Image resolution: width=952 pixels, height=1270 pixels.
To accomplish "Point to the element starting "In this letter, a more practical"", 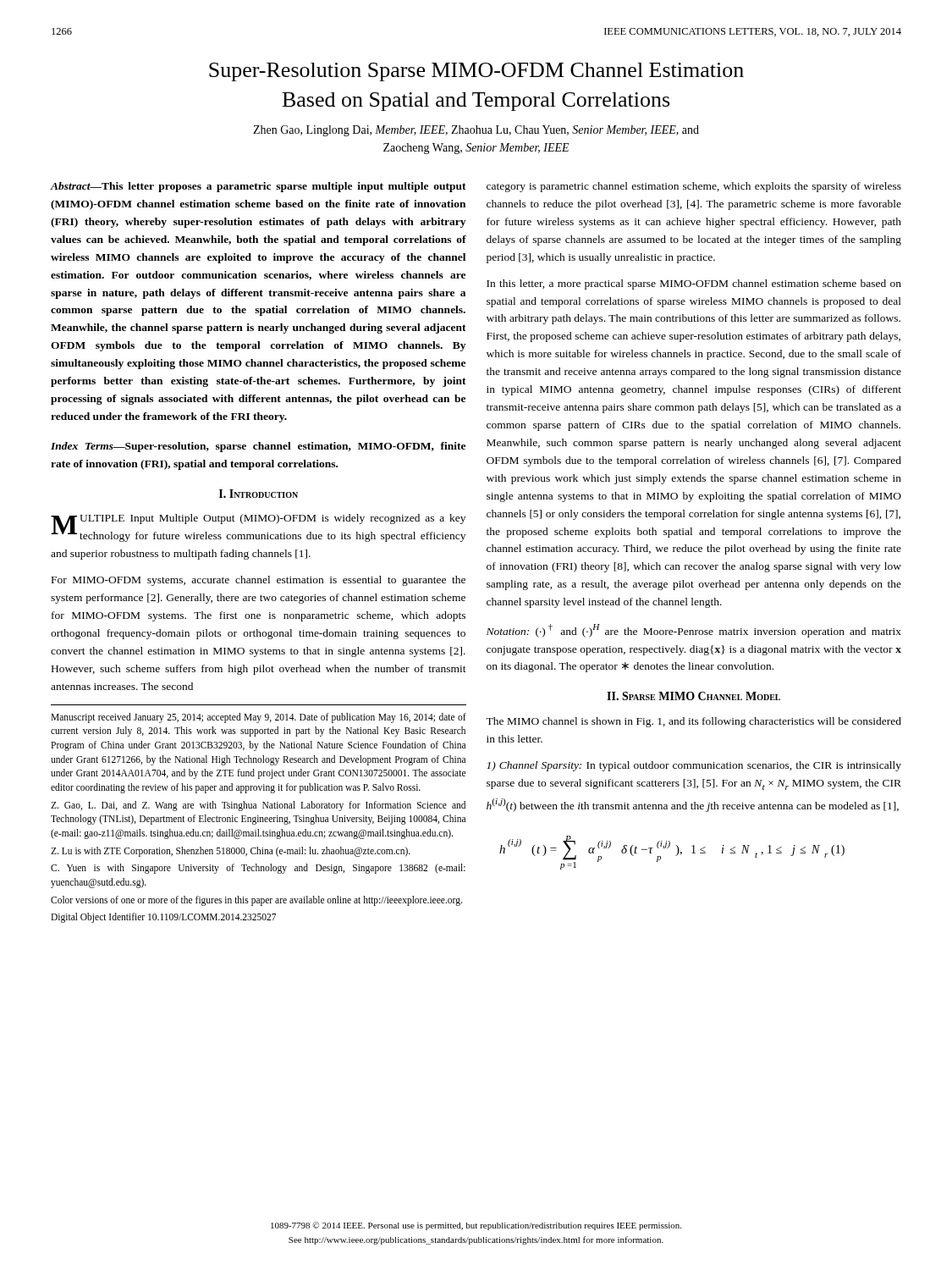I will coord(694,442).
